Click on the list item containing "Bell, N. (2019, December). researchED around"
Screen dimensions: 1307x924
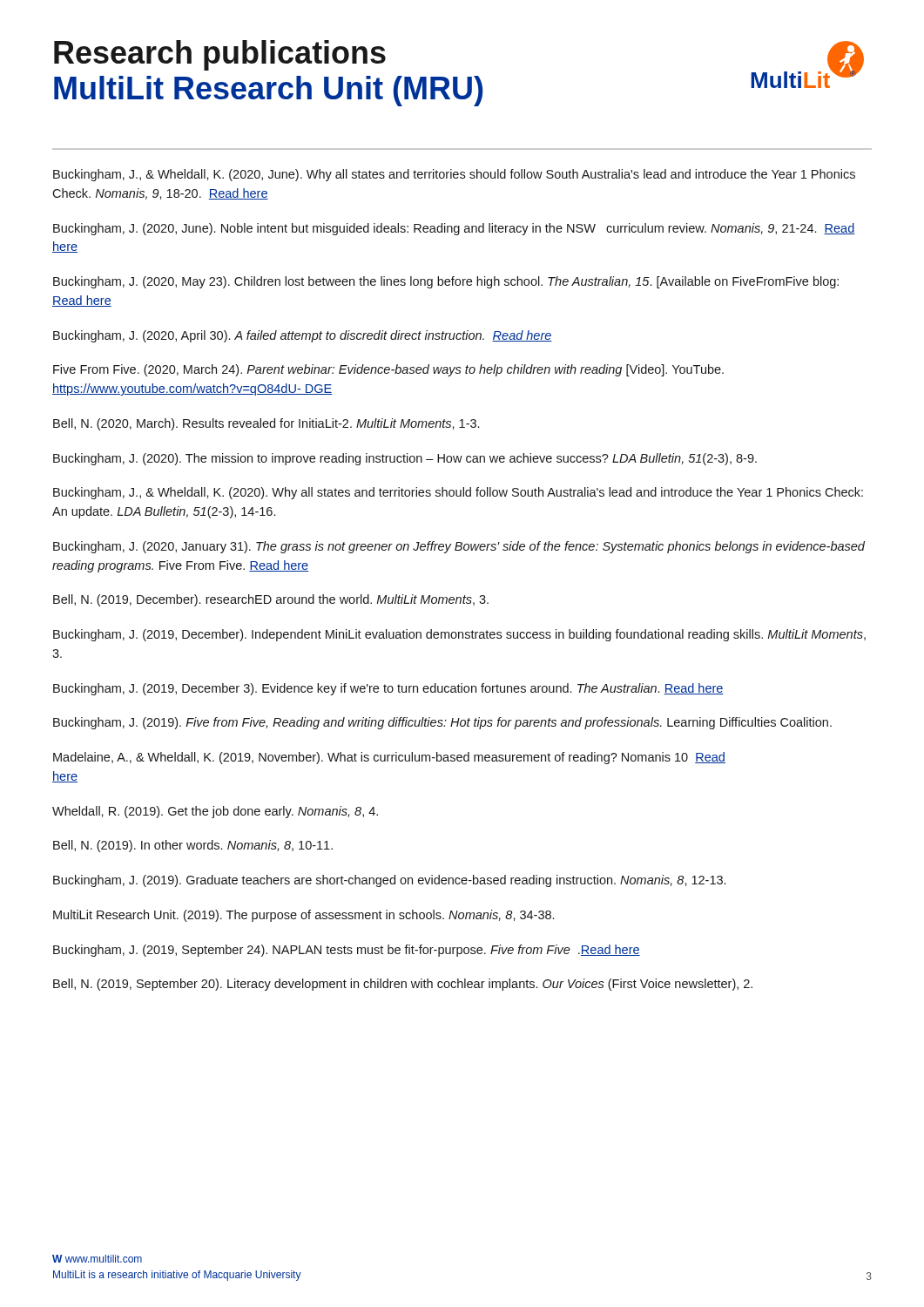[x=271, y=600]
